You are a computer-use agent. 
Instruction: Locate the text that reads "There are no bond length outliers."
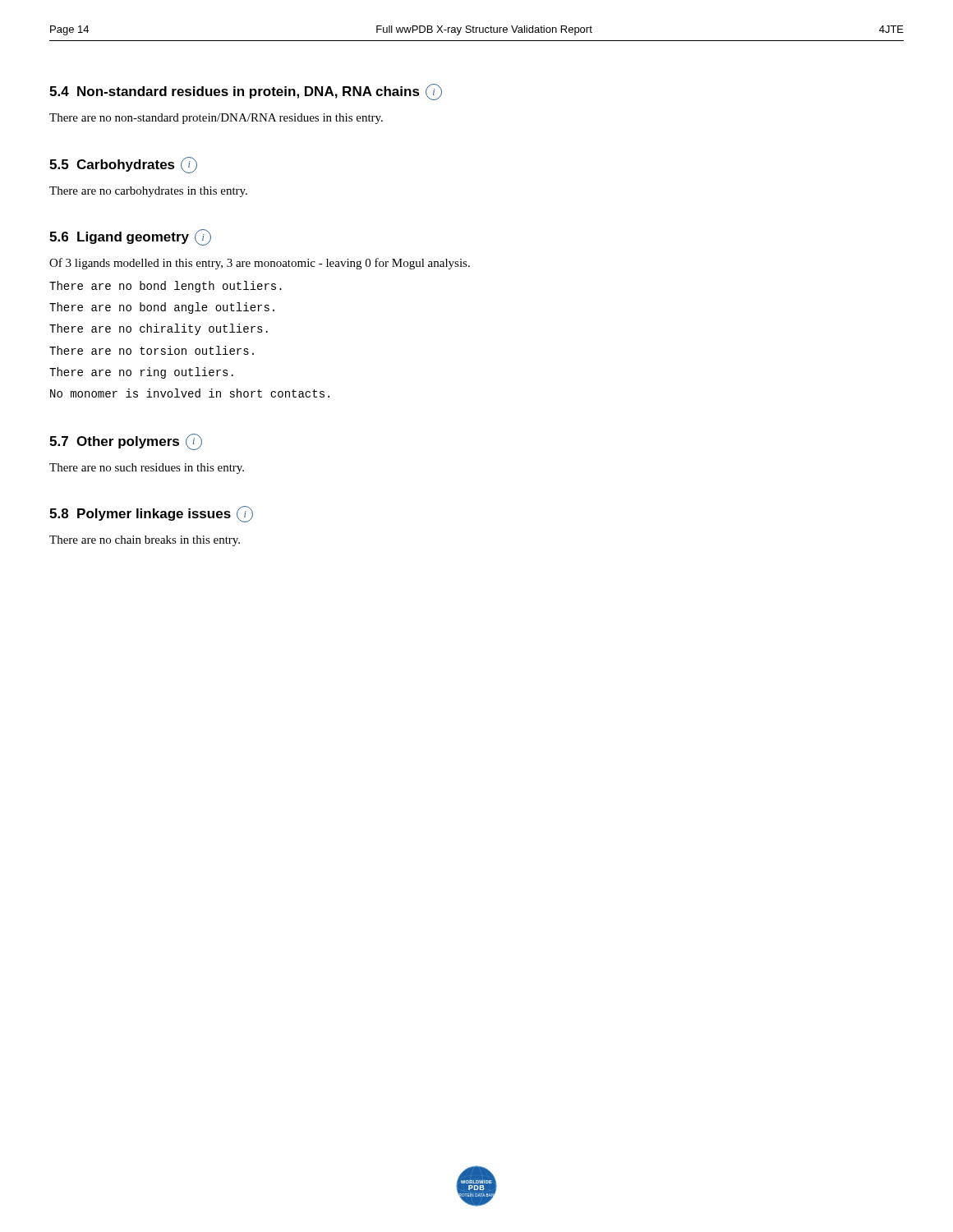(167, 286)
